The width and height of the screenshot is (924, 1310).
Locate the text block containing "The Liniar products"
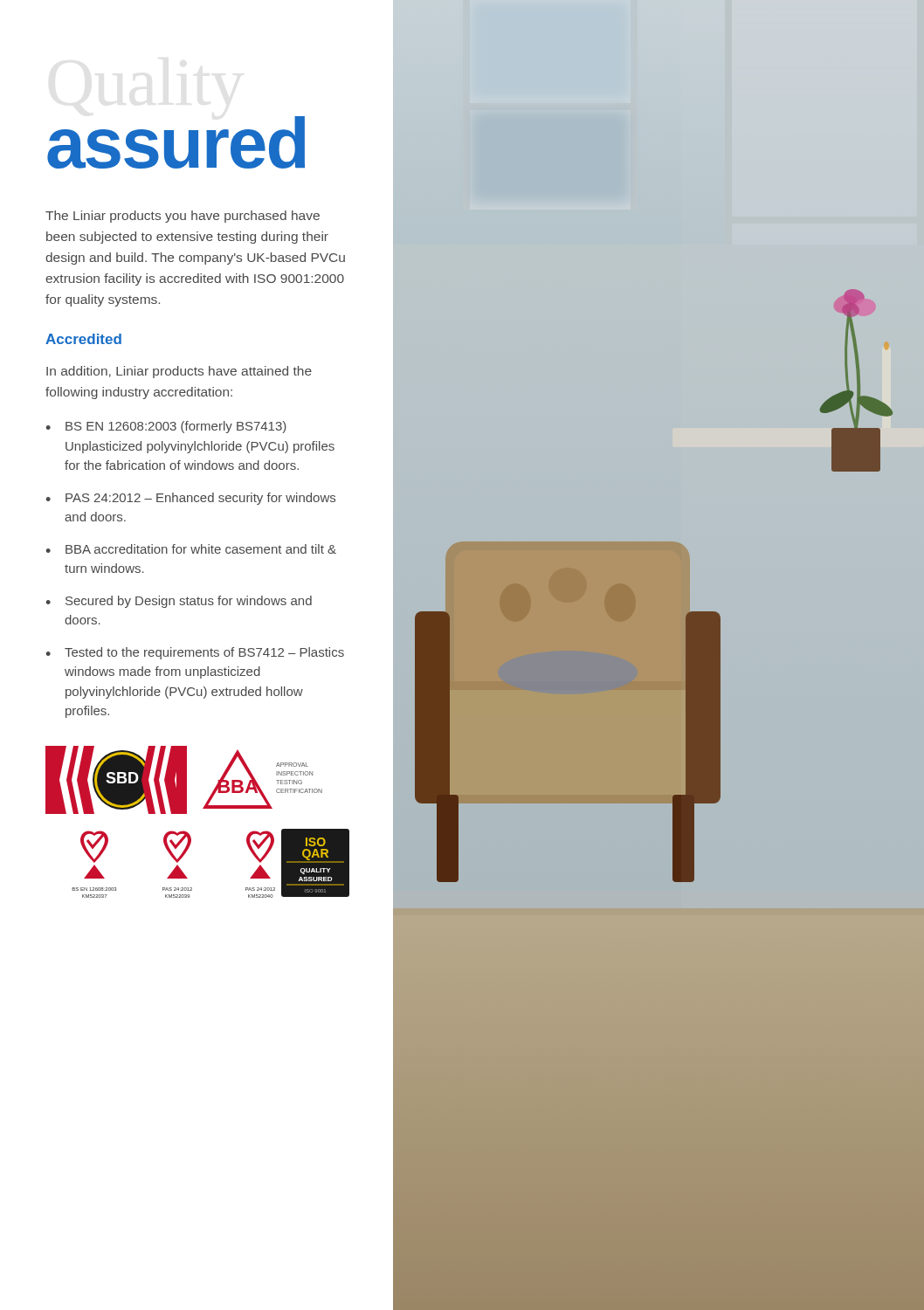pyautogui.click(x=196, y=257)
